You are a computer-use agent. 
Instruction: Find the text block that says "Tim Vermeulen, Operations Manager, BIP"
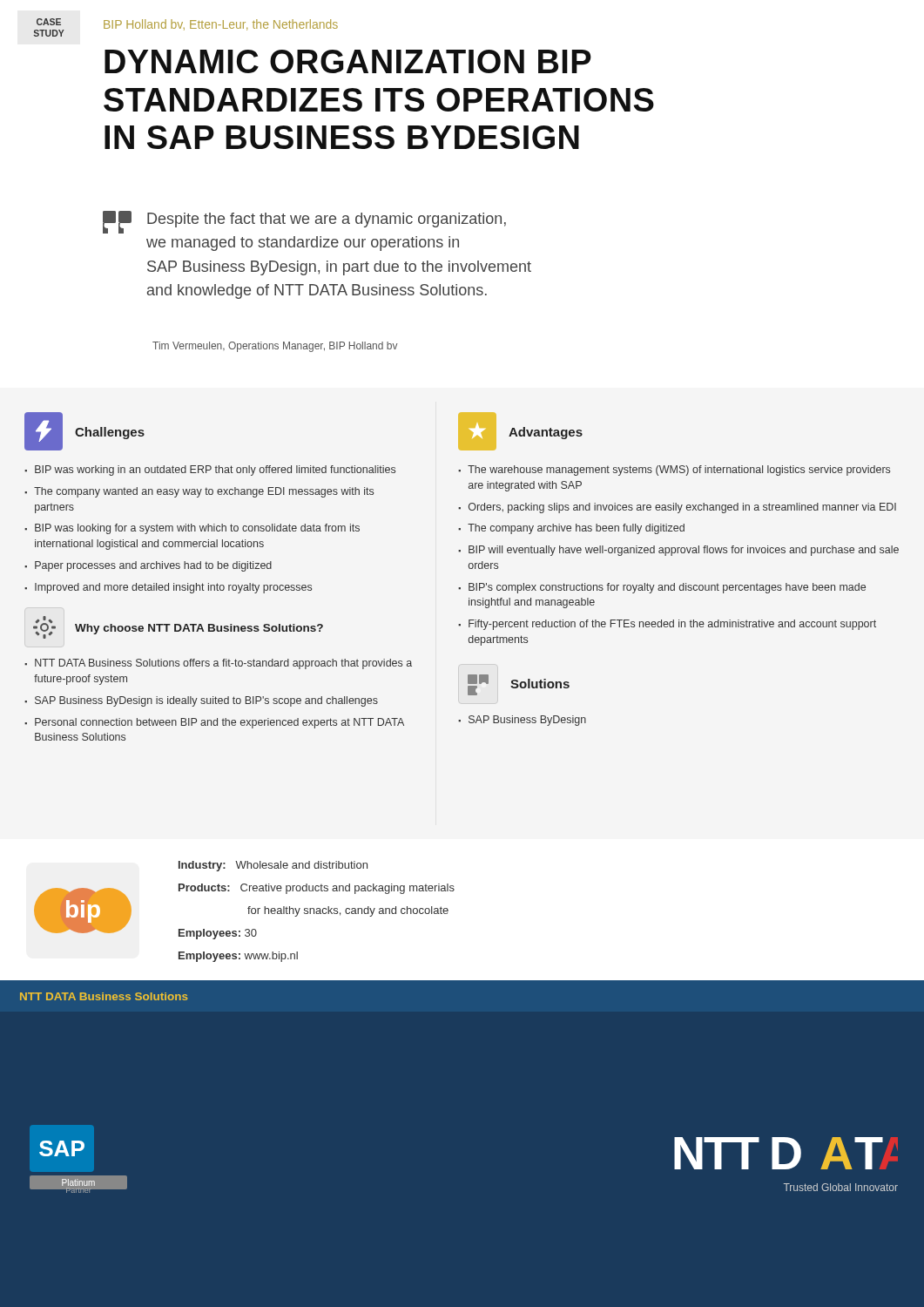[275, 346]
